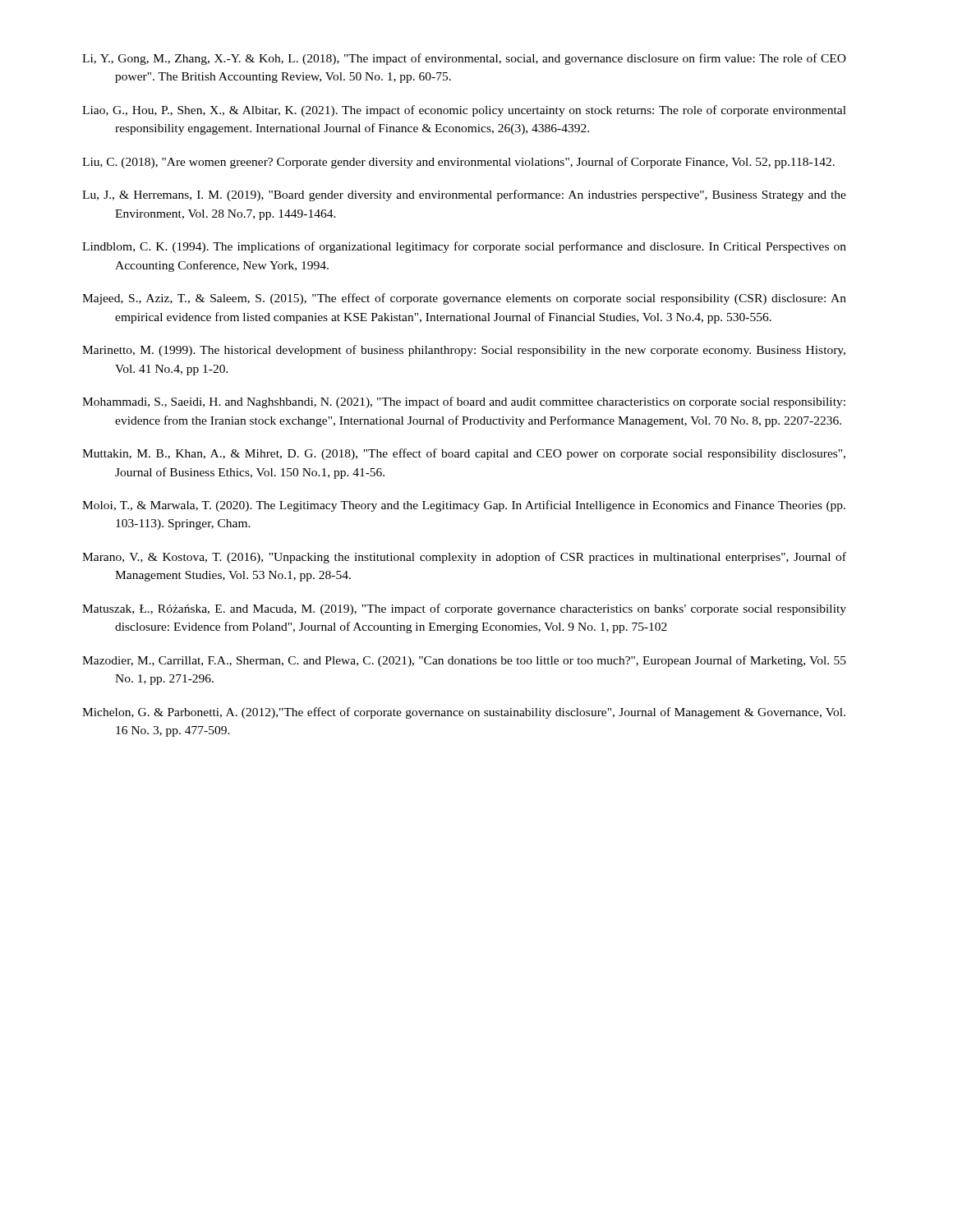Navigate to the block starting "Liu, C. (2018), "Are women"

[x=459, y=161]
